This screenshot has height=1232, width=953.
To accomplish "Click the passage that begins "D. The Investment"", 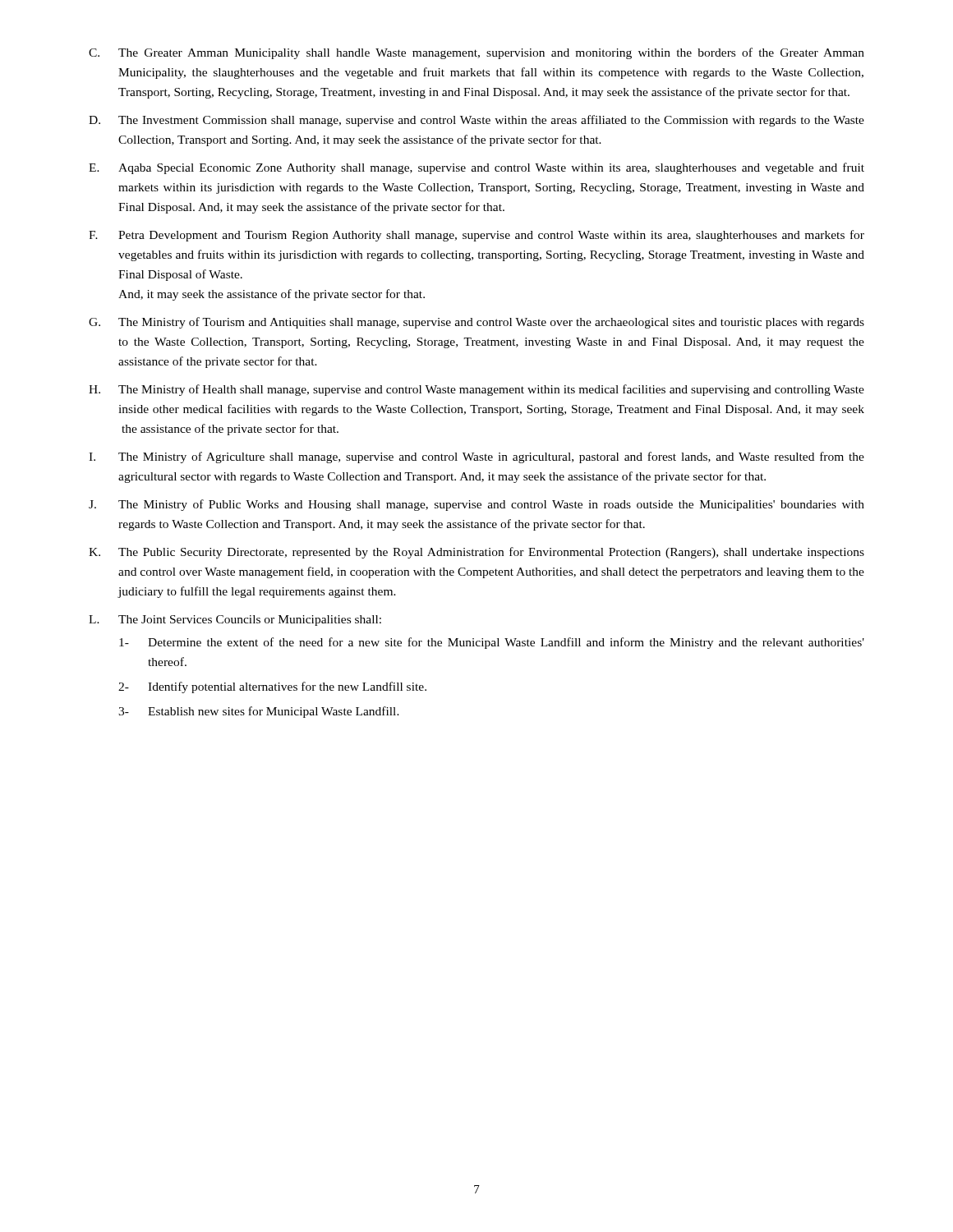I will click(476, 130).
